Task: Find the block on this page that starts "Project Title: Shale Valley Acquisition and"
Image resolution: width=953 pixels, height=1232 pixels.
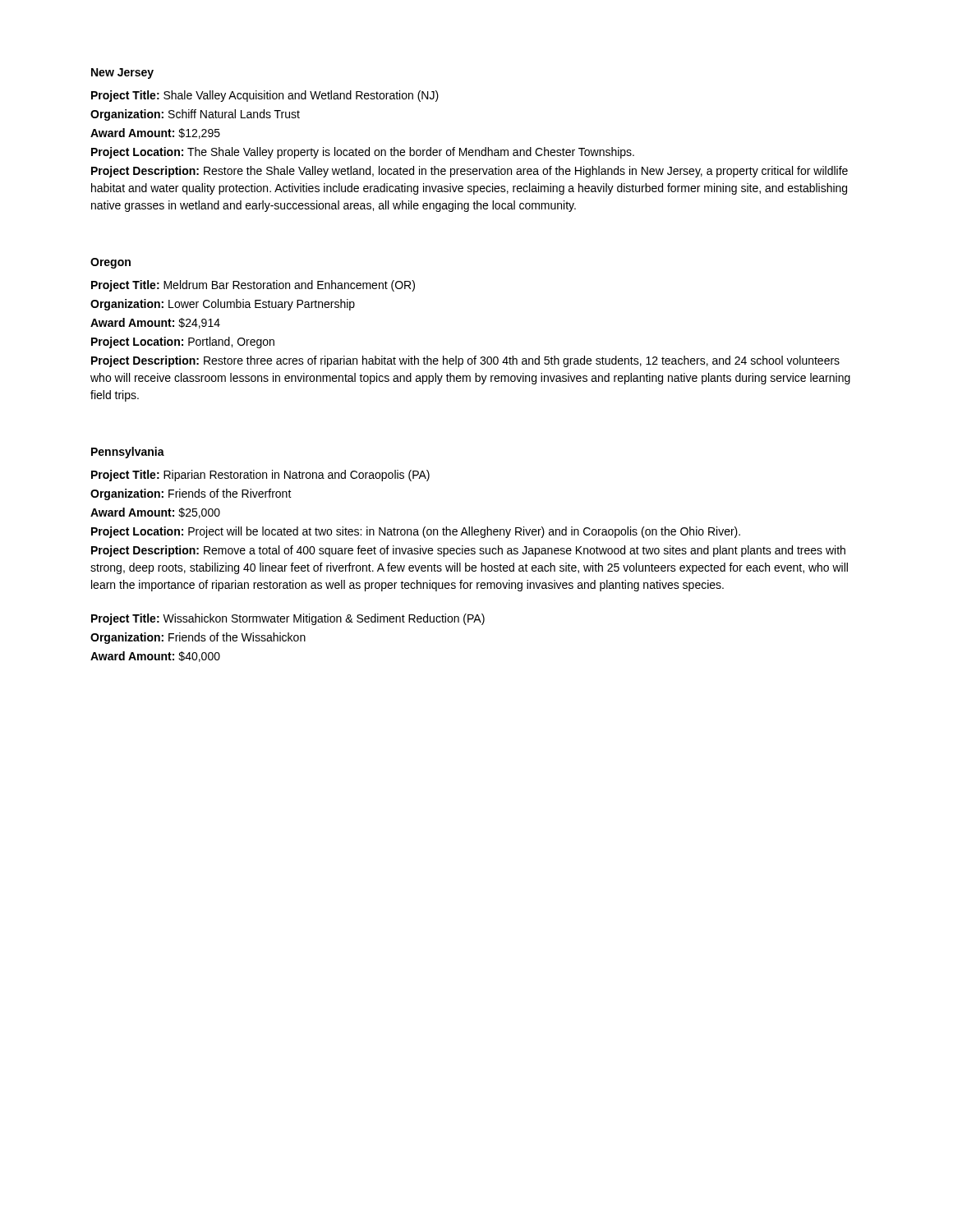Action: 265,95
